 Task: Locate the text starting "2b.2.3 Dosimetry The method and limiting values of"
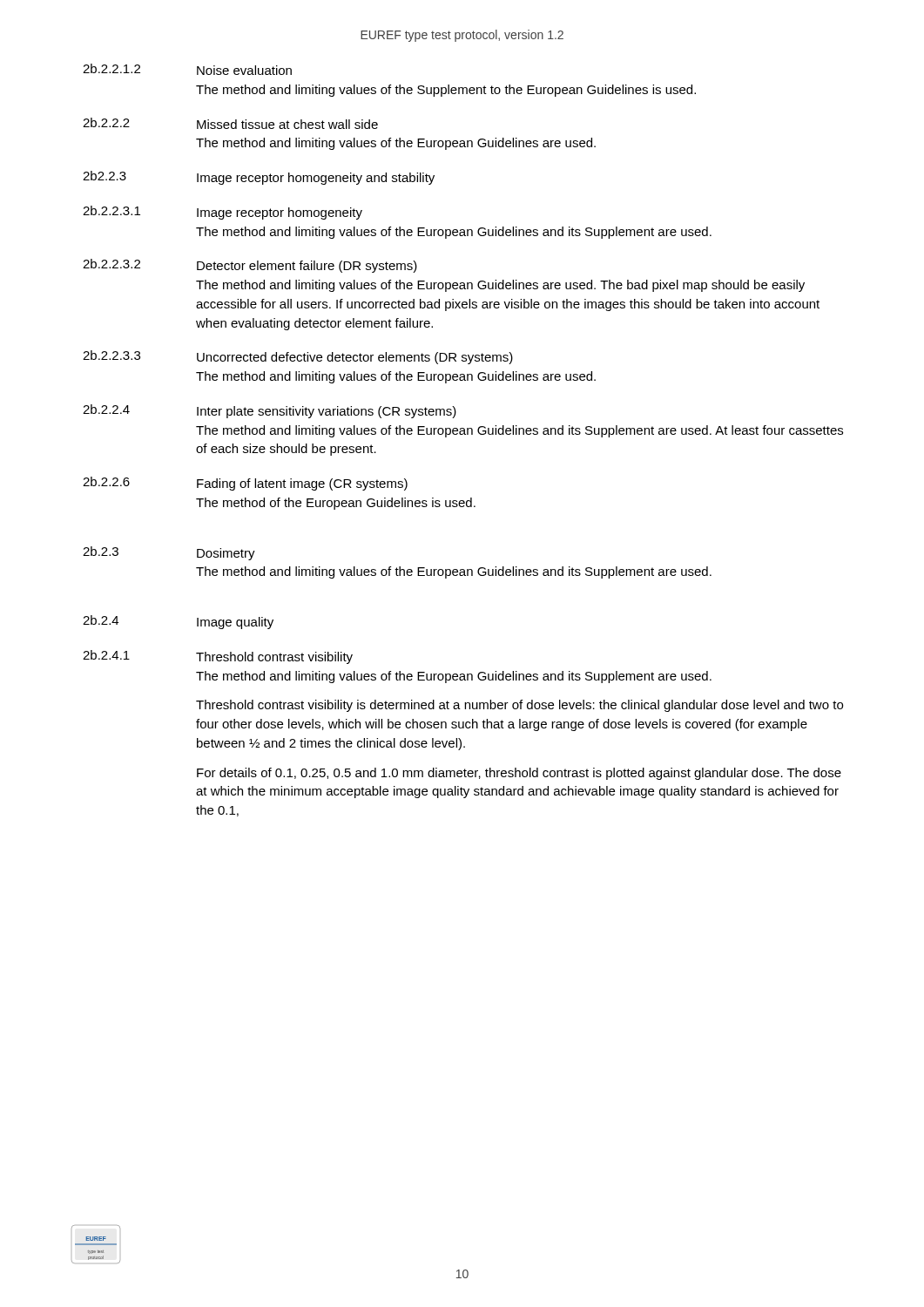tap(469, 562)
